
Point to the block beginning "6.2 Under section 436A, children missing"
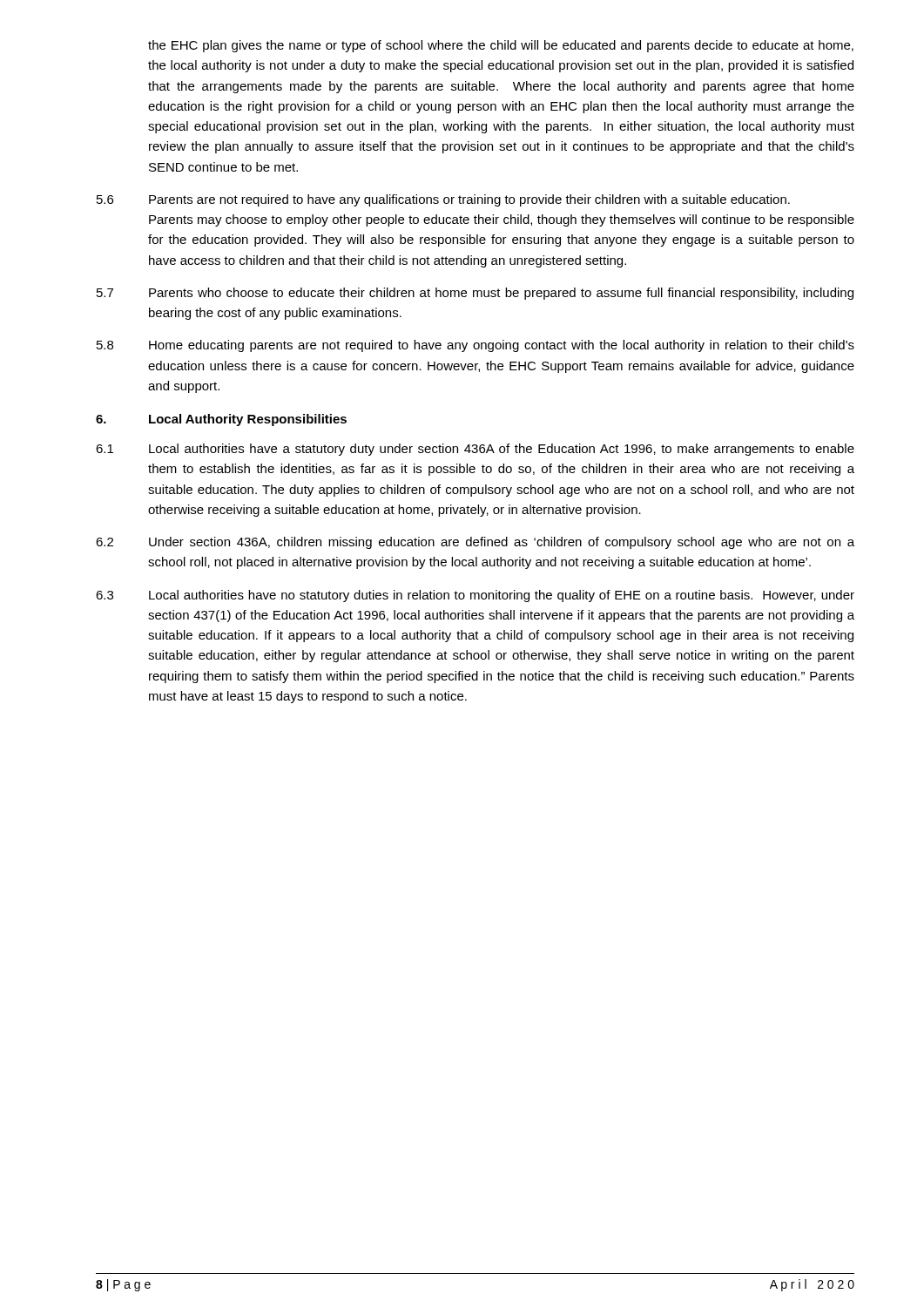point(475,552)
